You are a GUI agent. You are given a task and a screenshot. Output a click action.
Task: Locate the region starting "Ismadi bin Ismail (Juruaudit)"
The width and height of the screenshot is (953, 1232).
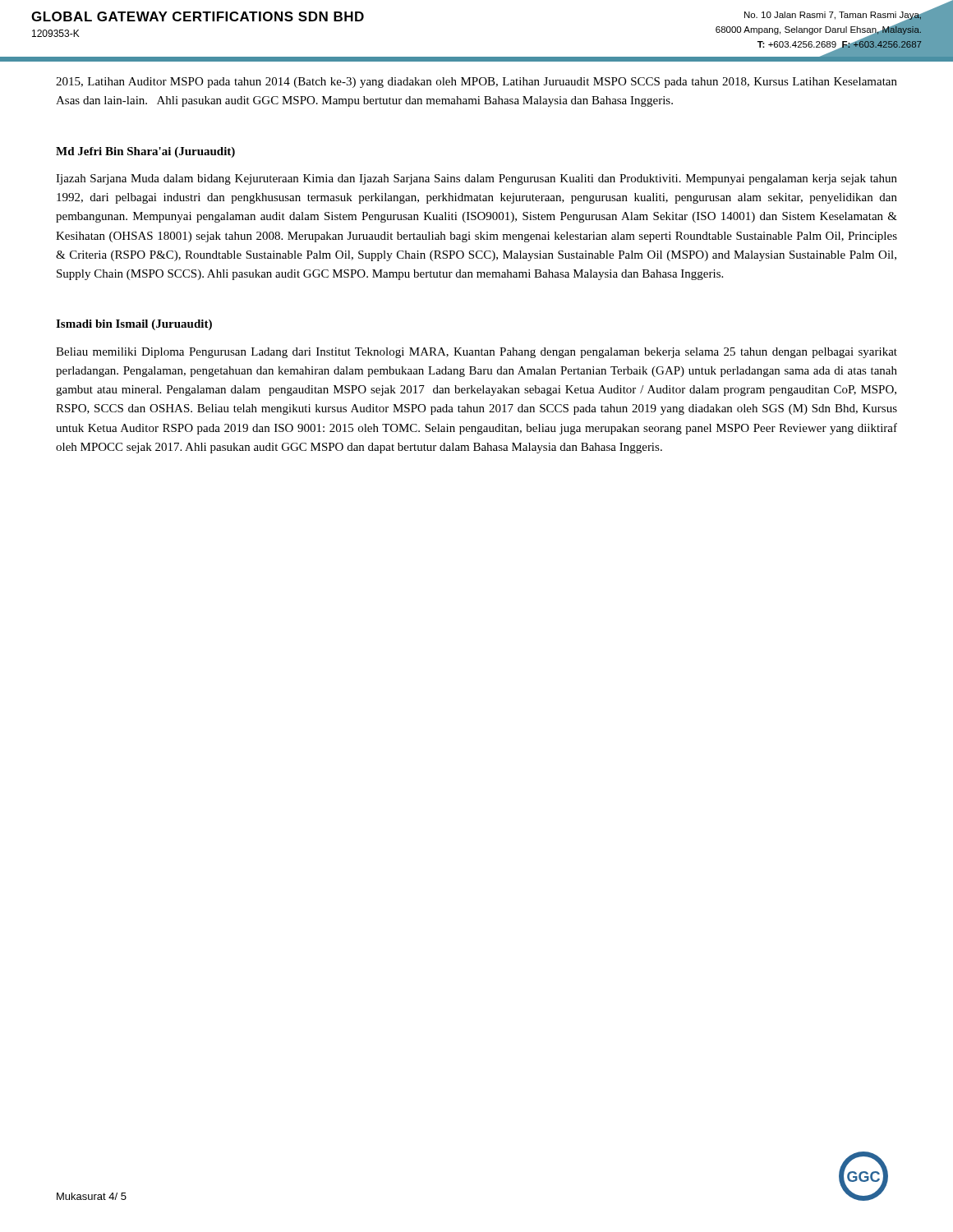click(134, 324)
